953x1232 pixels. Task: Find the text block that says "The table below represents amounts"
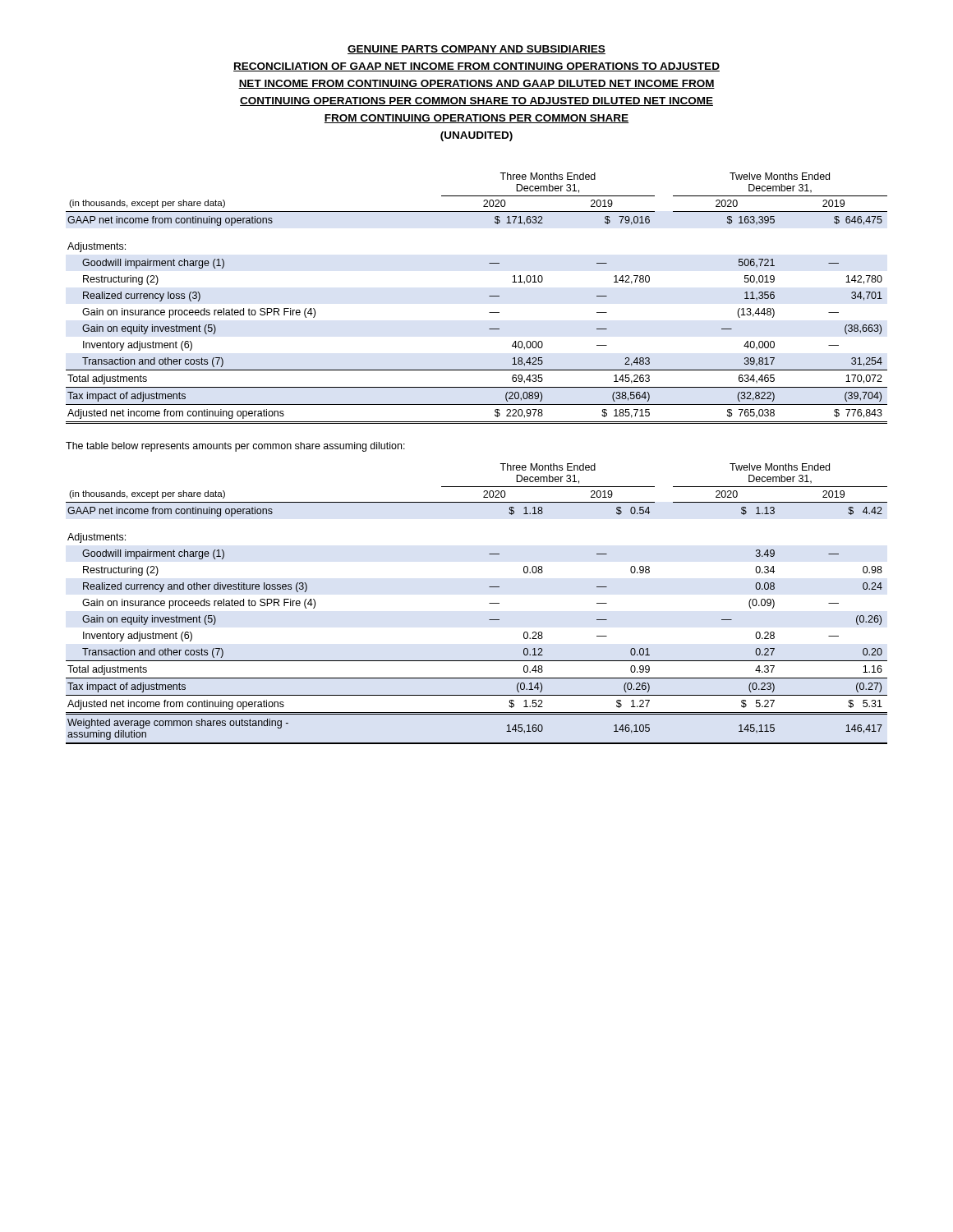236,446
